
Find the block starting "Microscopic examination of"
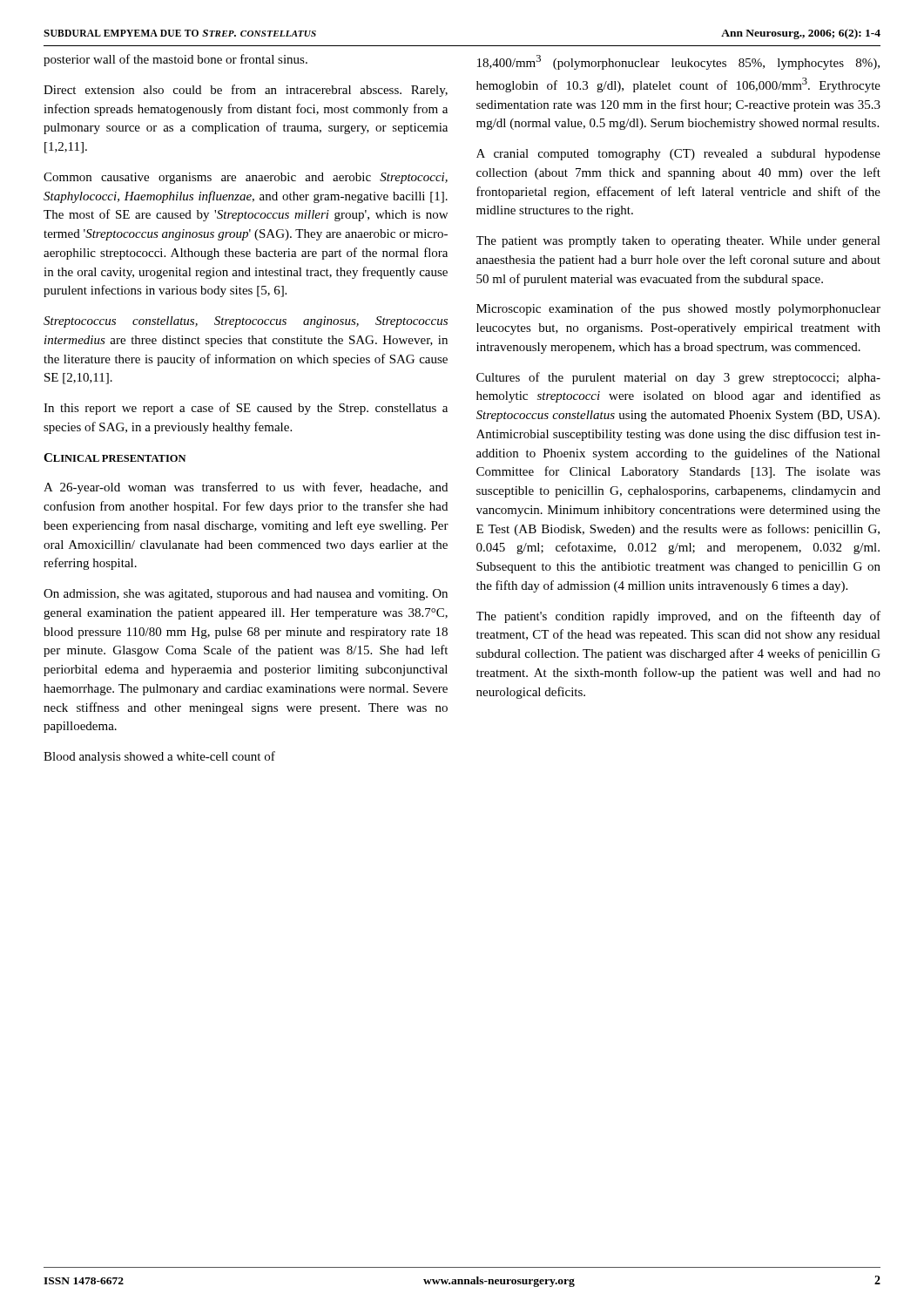coord(678,328)
